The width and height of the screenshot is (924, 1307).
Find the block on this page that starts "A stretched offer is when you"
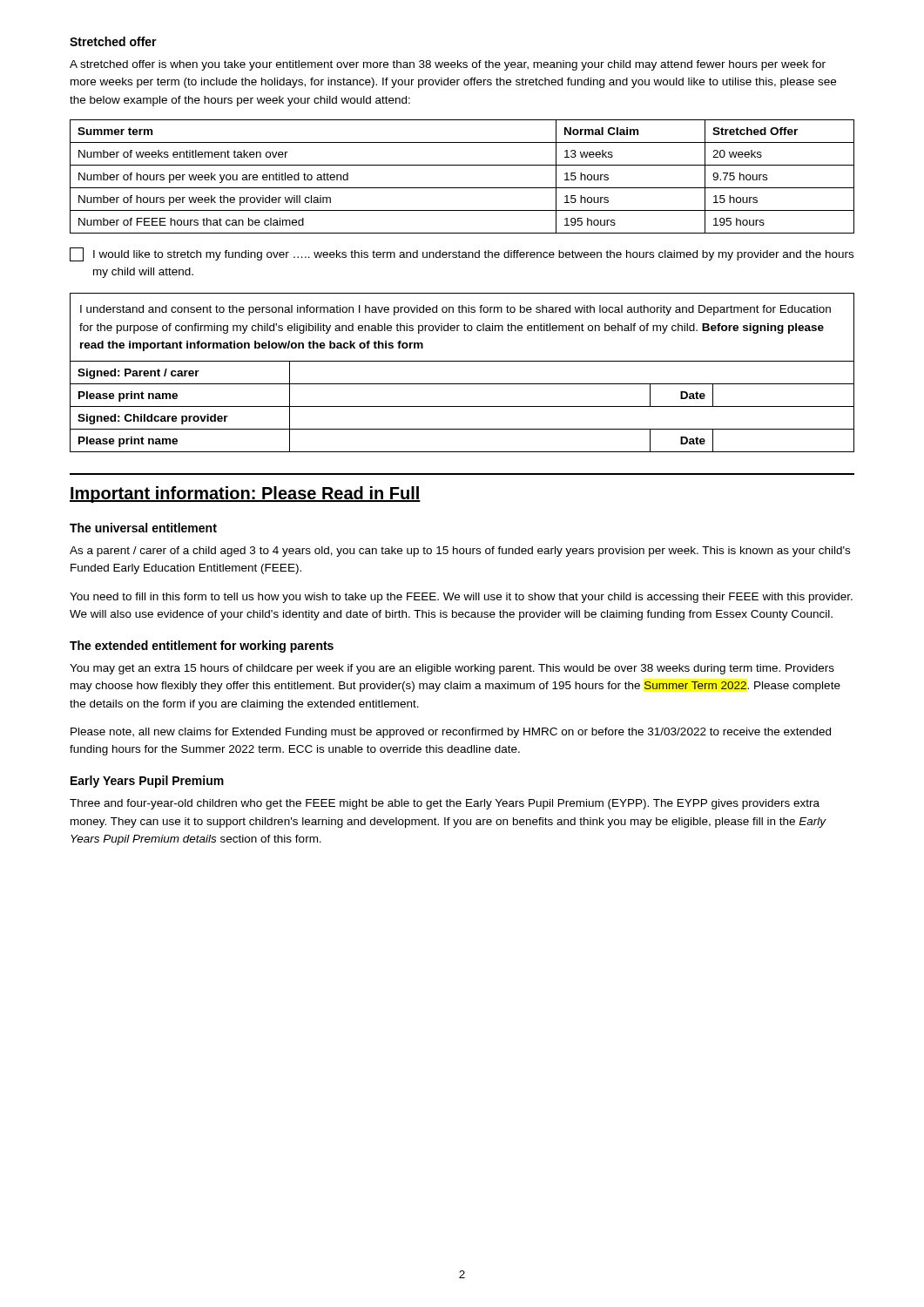453,82
